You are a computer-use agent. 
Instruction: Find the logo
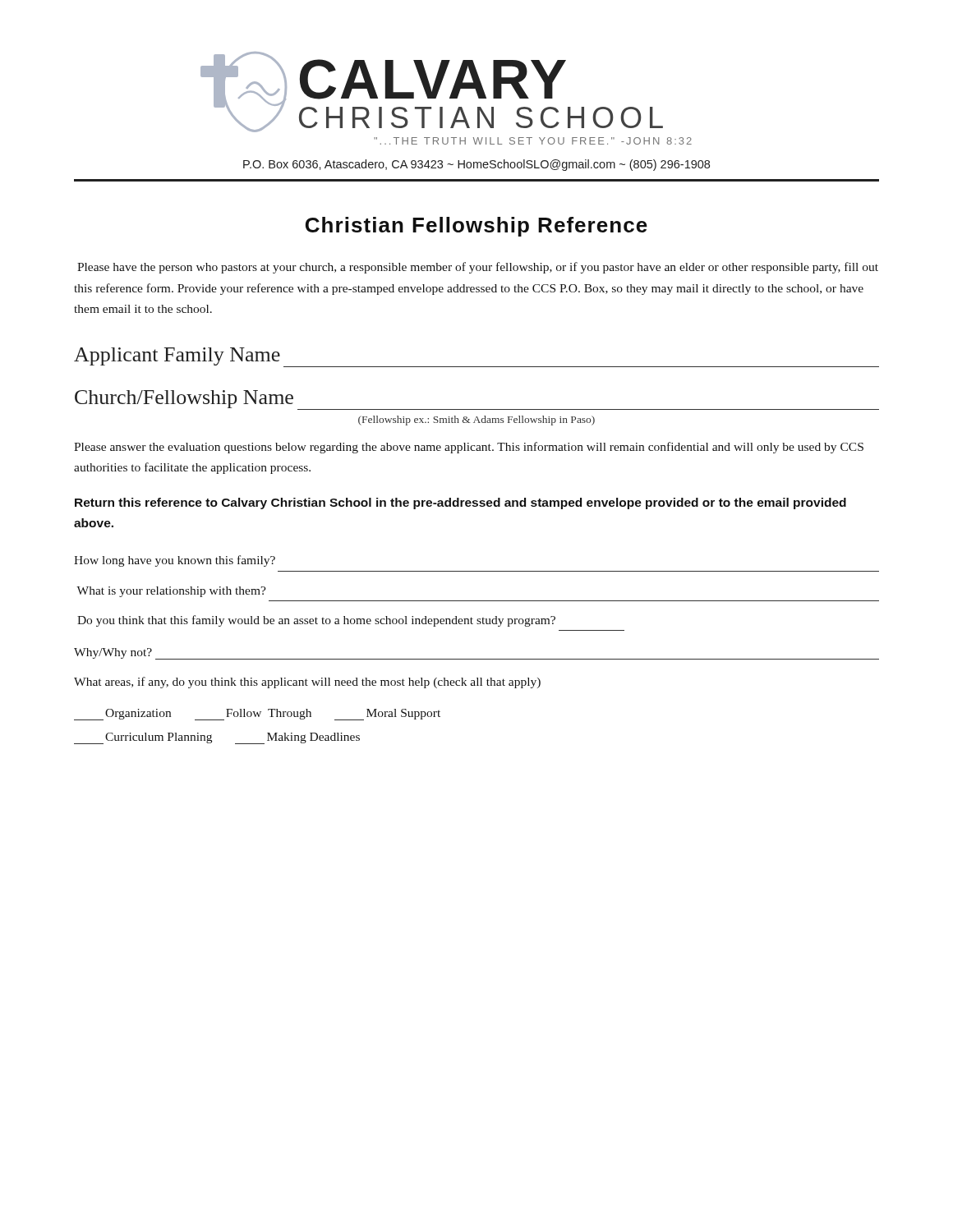tap(476, 77)
